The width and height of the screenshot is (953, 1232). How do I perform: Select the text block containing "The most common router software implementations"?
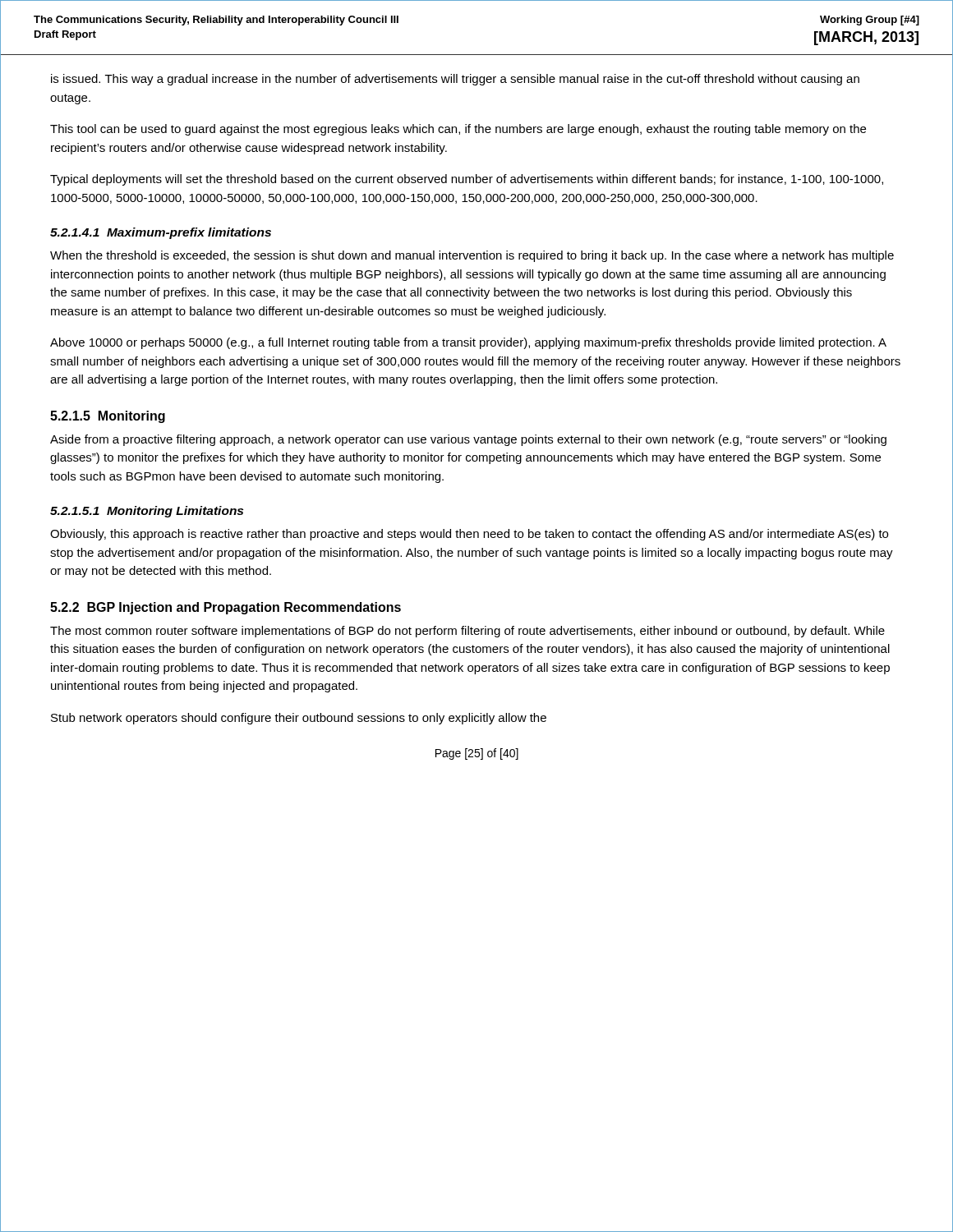point(470,658)
